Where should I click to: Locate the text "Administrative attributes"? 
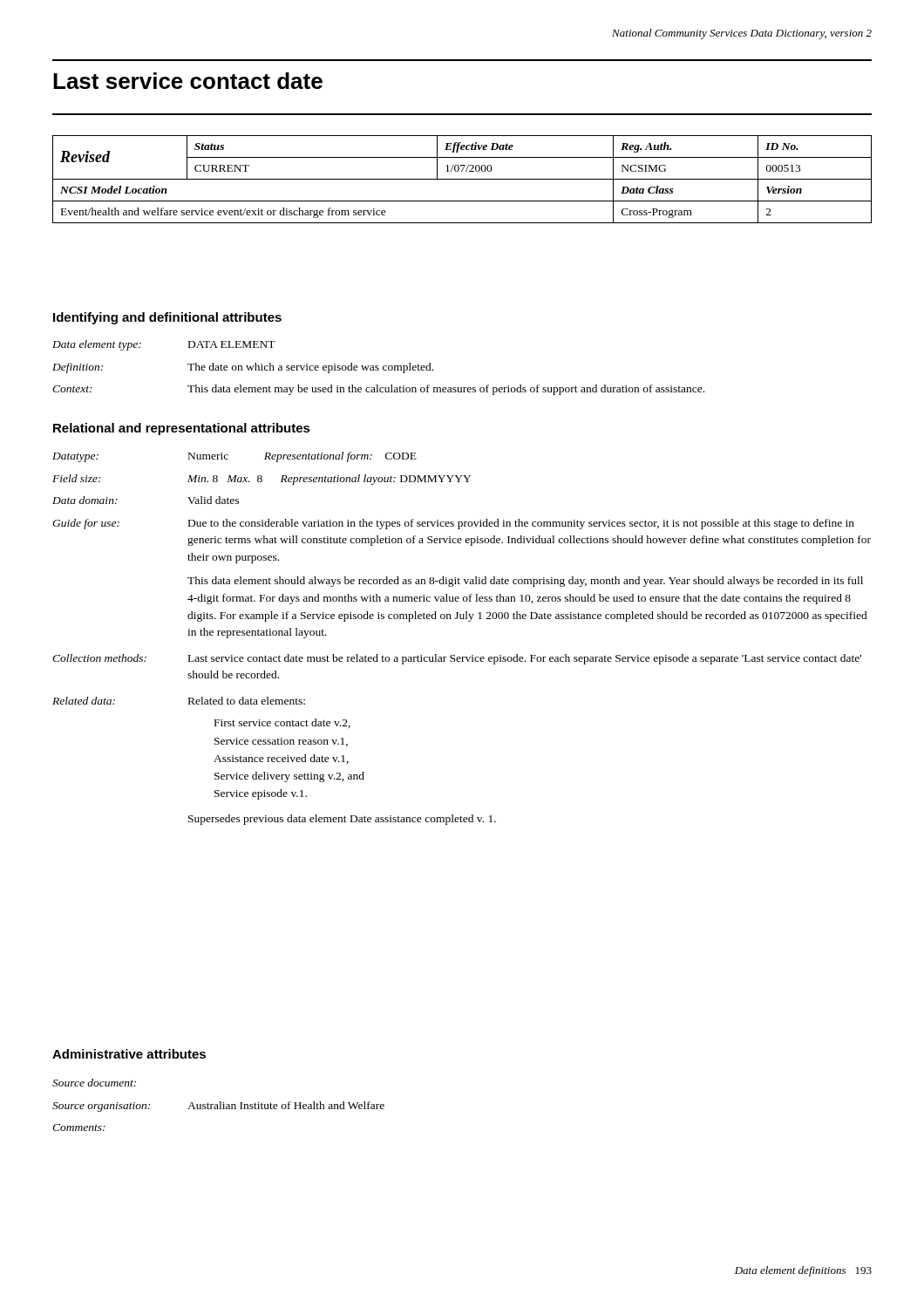pyautogui.click(x=129, y=1054)
